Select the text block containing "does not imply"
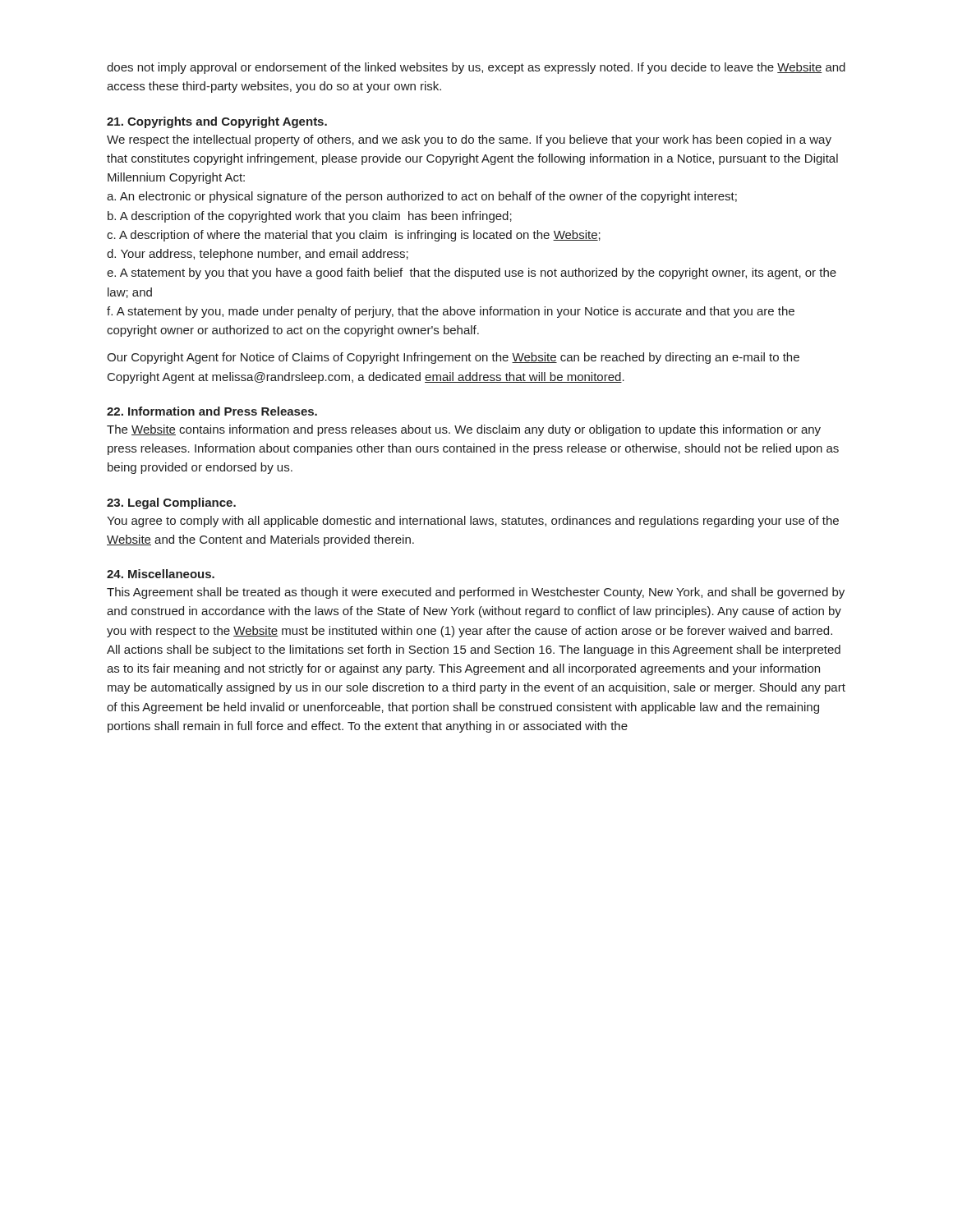The image size is (953, 1232). click(476, 77)
